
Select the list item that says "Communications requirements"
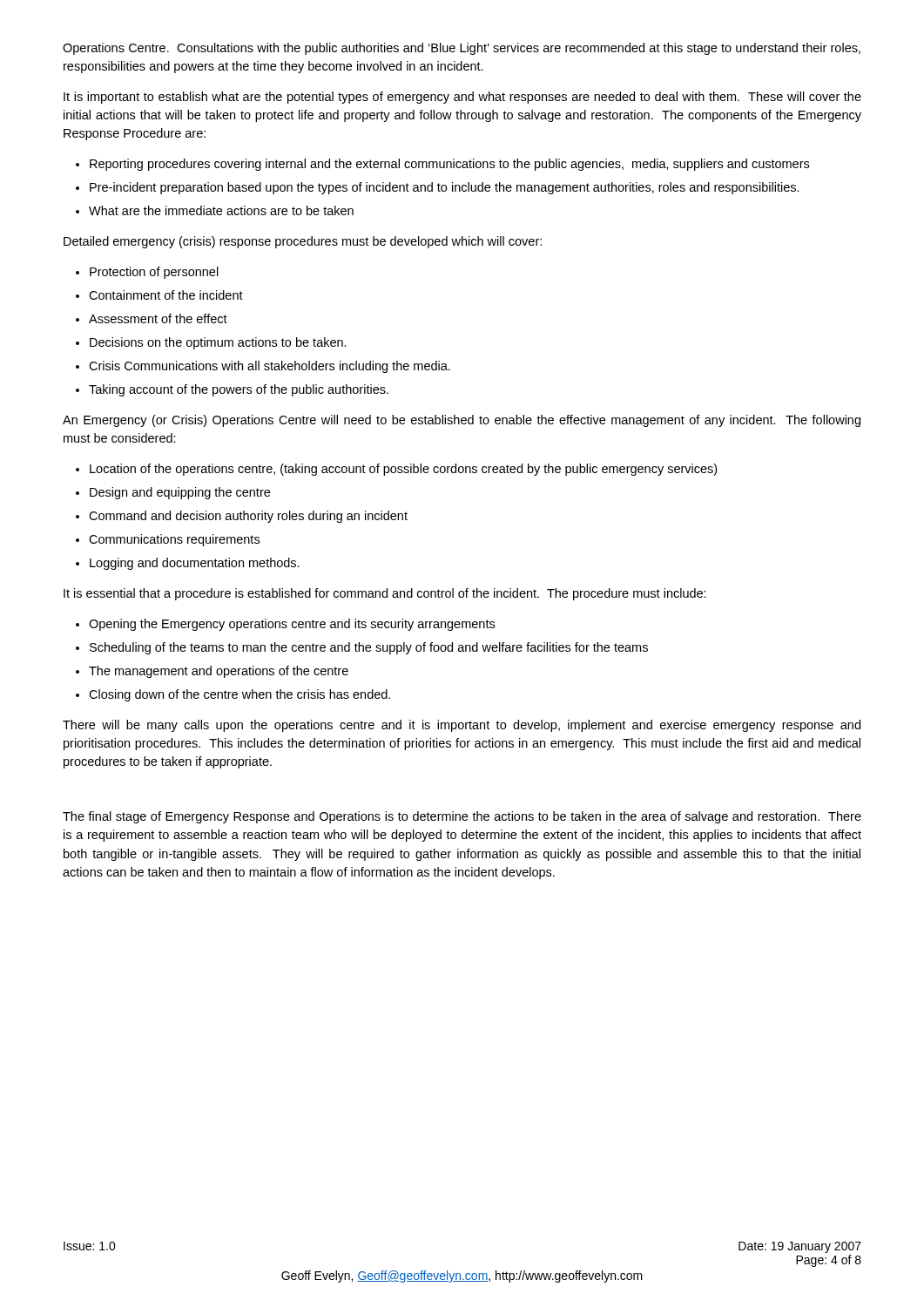(174, 540)
